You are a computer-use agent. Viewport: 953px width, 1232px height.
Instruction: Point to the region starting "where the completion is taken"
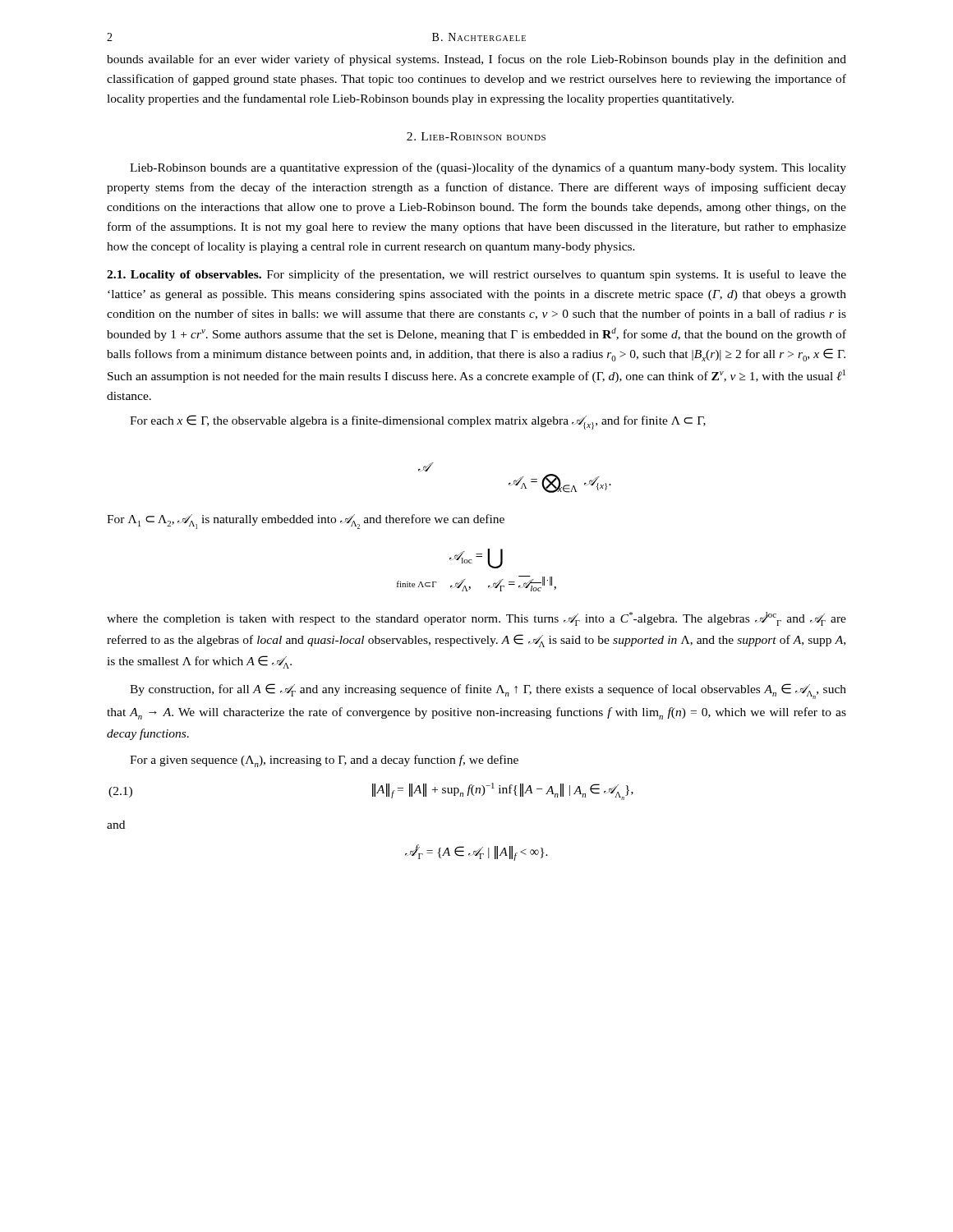pyautogui.click(x=476, y=640)
